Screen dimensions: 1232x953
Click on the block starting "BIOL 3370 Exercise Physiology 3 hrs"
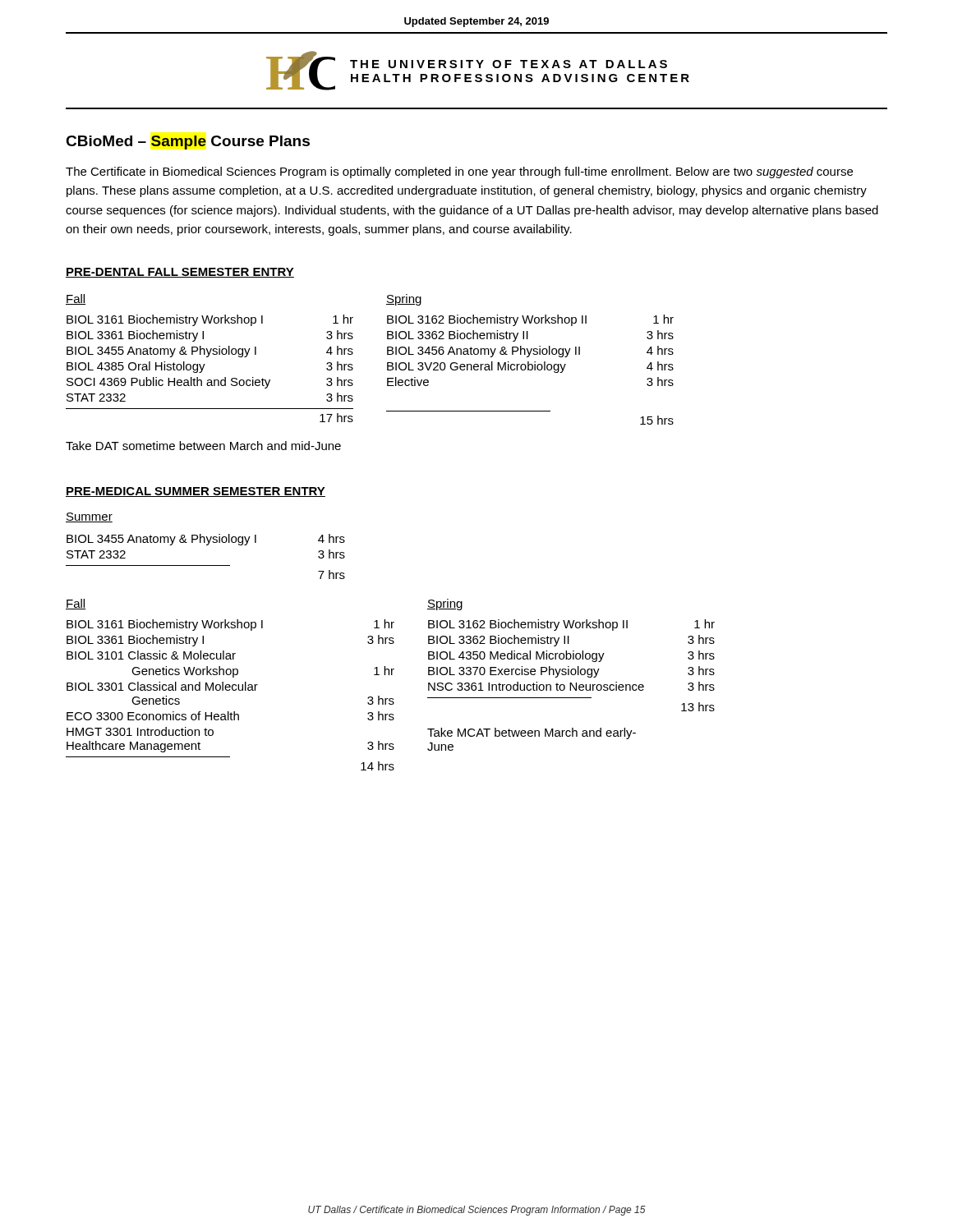click(571, 671)
